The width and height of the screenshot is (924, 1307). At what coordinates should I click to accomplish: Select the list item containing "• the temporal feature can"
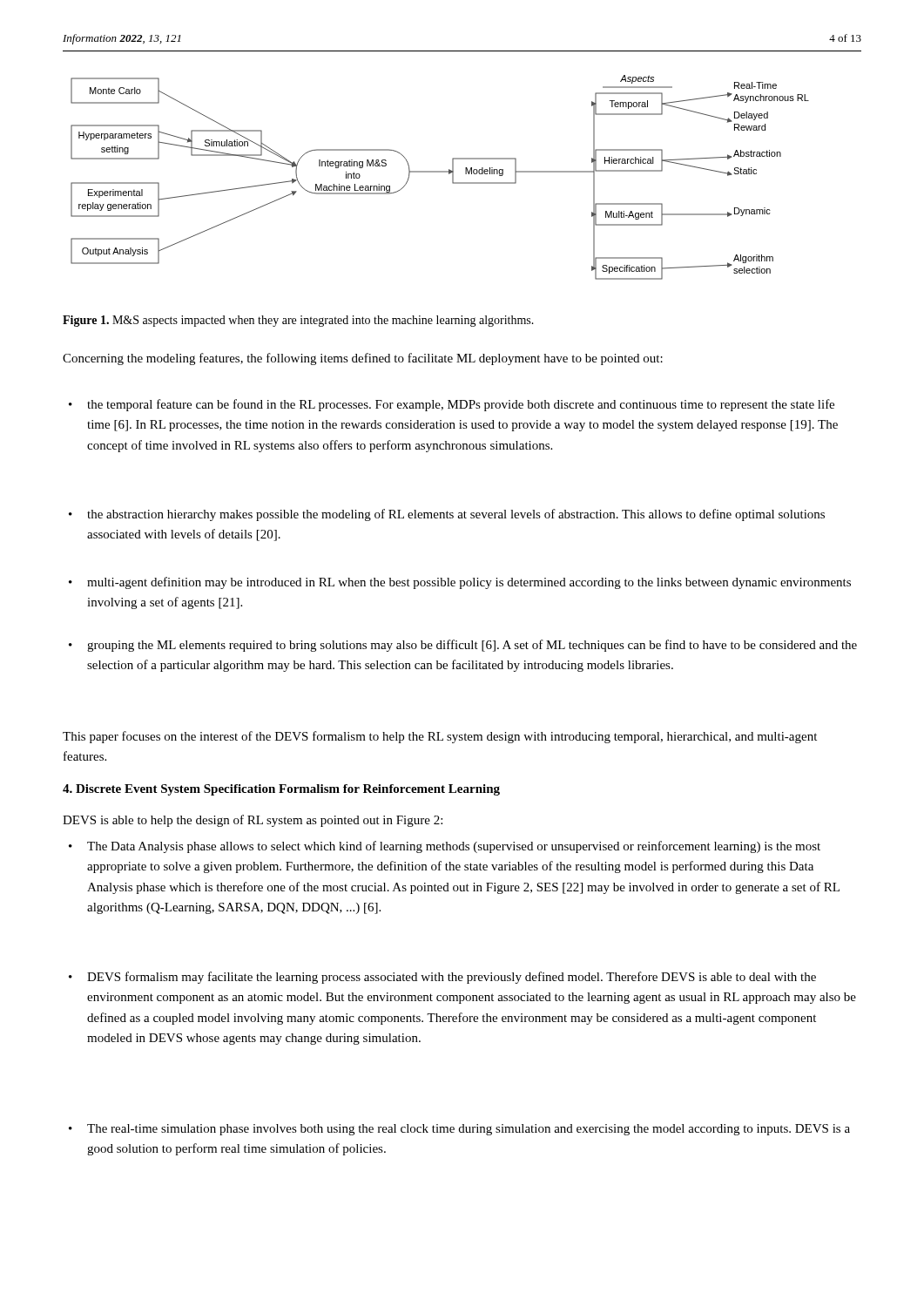[x=453, y=423]
